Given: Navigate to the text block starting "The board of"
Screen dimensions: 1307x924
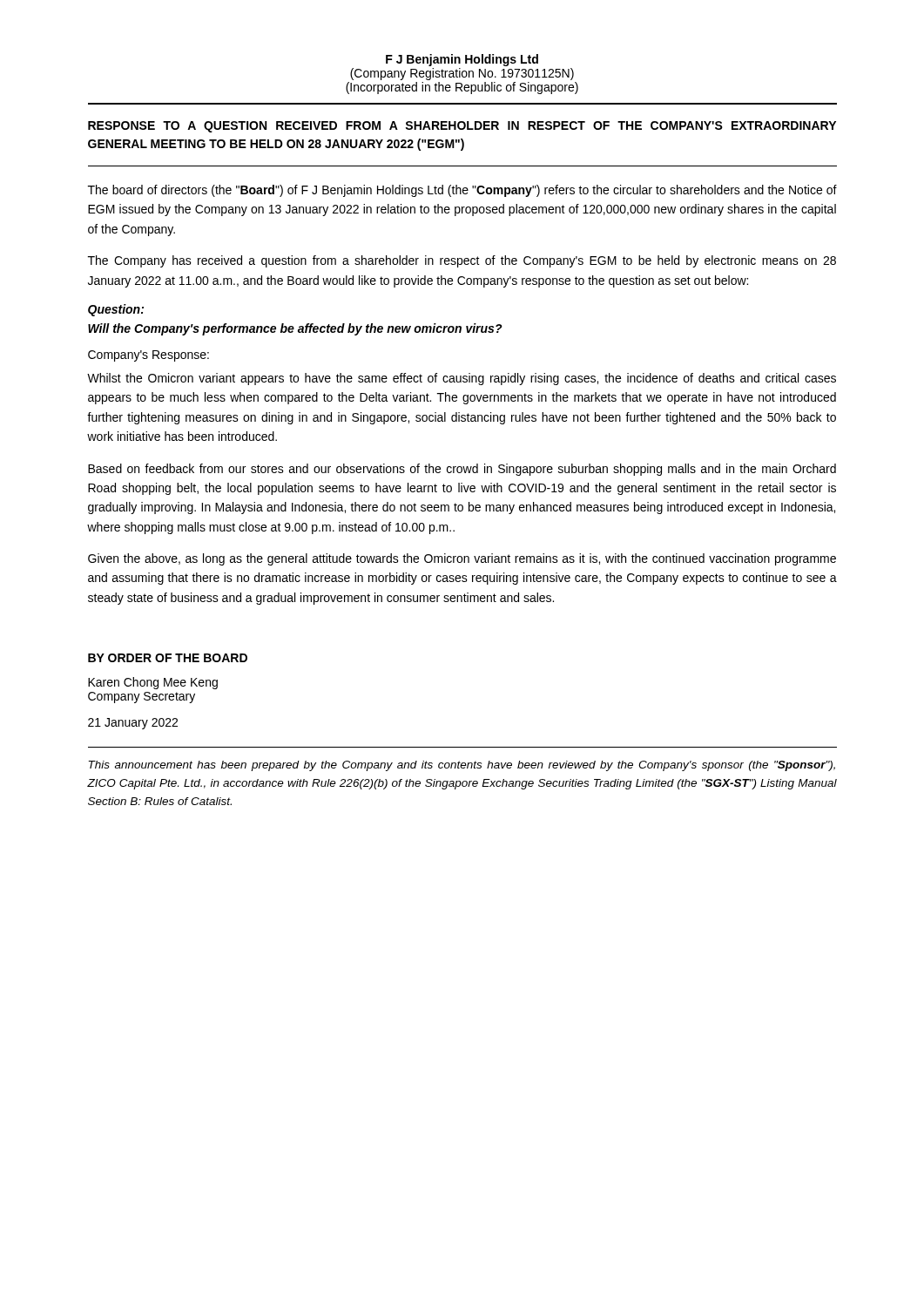Looking at the screenshot, I should tap(462, 209).
